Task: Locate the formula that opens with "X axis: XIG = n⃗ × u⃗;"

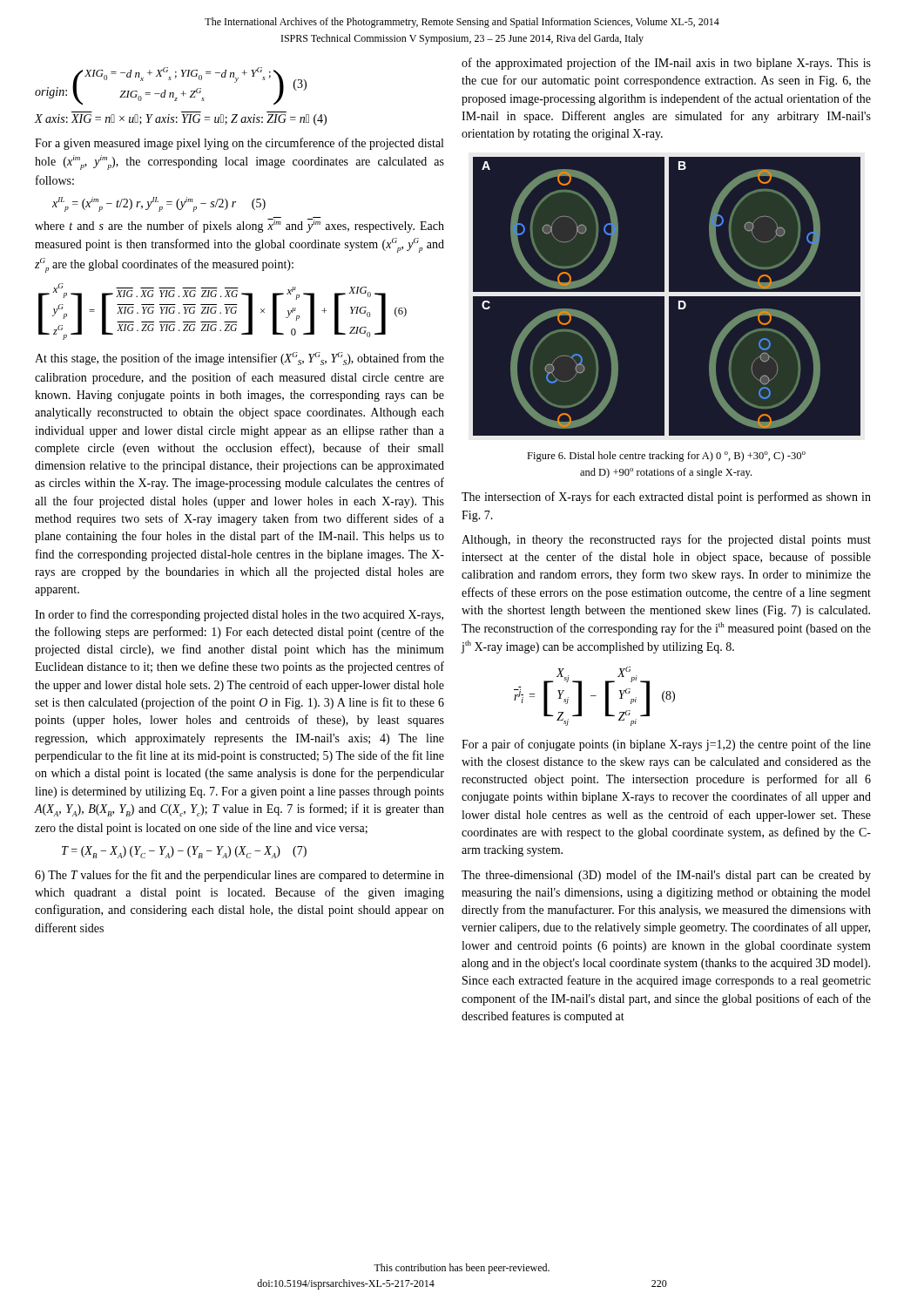Action: [181, 119]
